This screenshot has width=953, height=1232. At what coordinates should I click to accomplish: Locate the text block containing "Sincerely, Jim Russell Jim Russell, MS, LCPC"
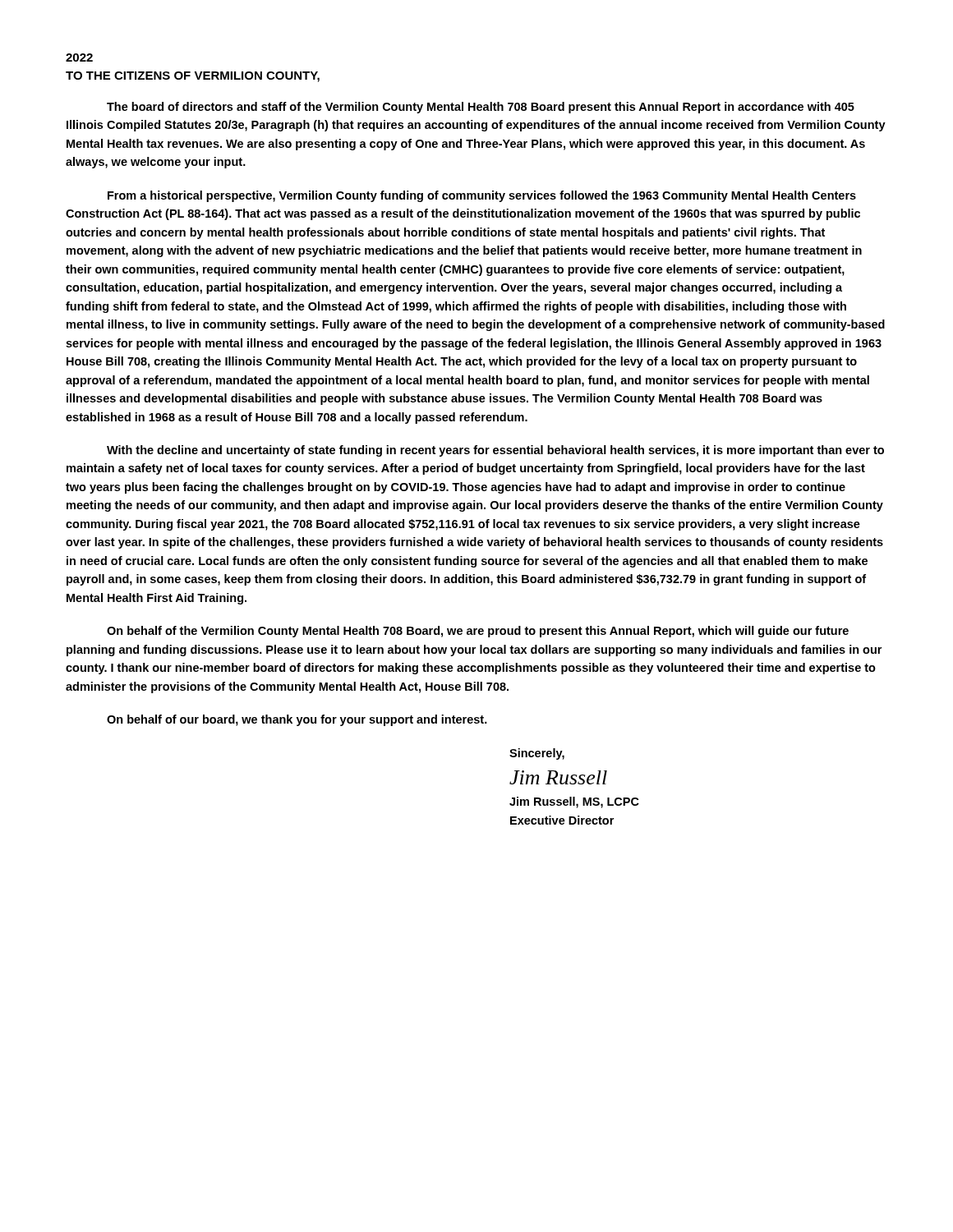[537, 754]
